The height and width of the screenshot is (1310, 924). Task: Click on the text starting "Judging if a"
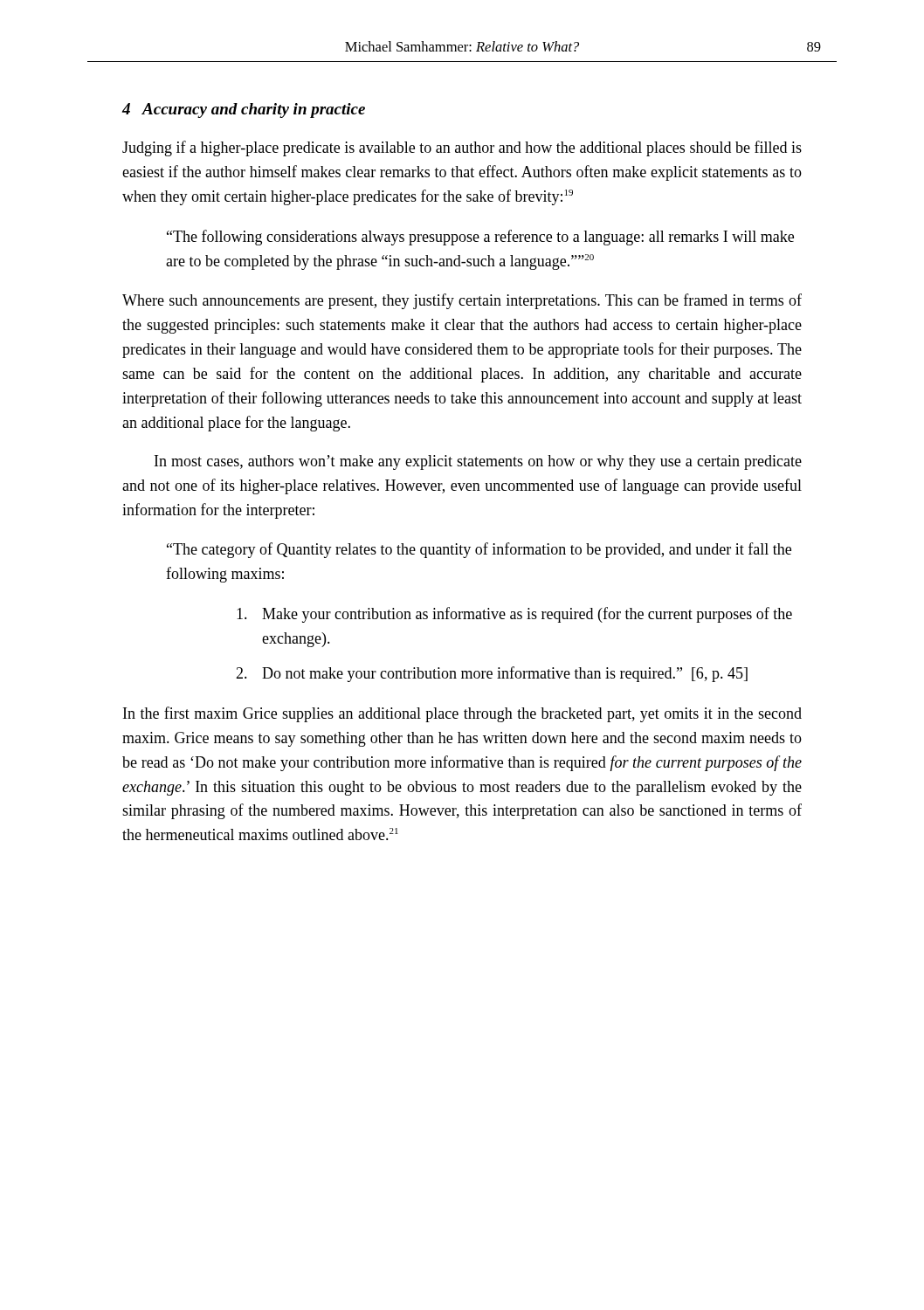pyautogui.click(x=462, y=173)
